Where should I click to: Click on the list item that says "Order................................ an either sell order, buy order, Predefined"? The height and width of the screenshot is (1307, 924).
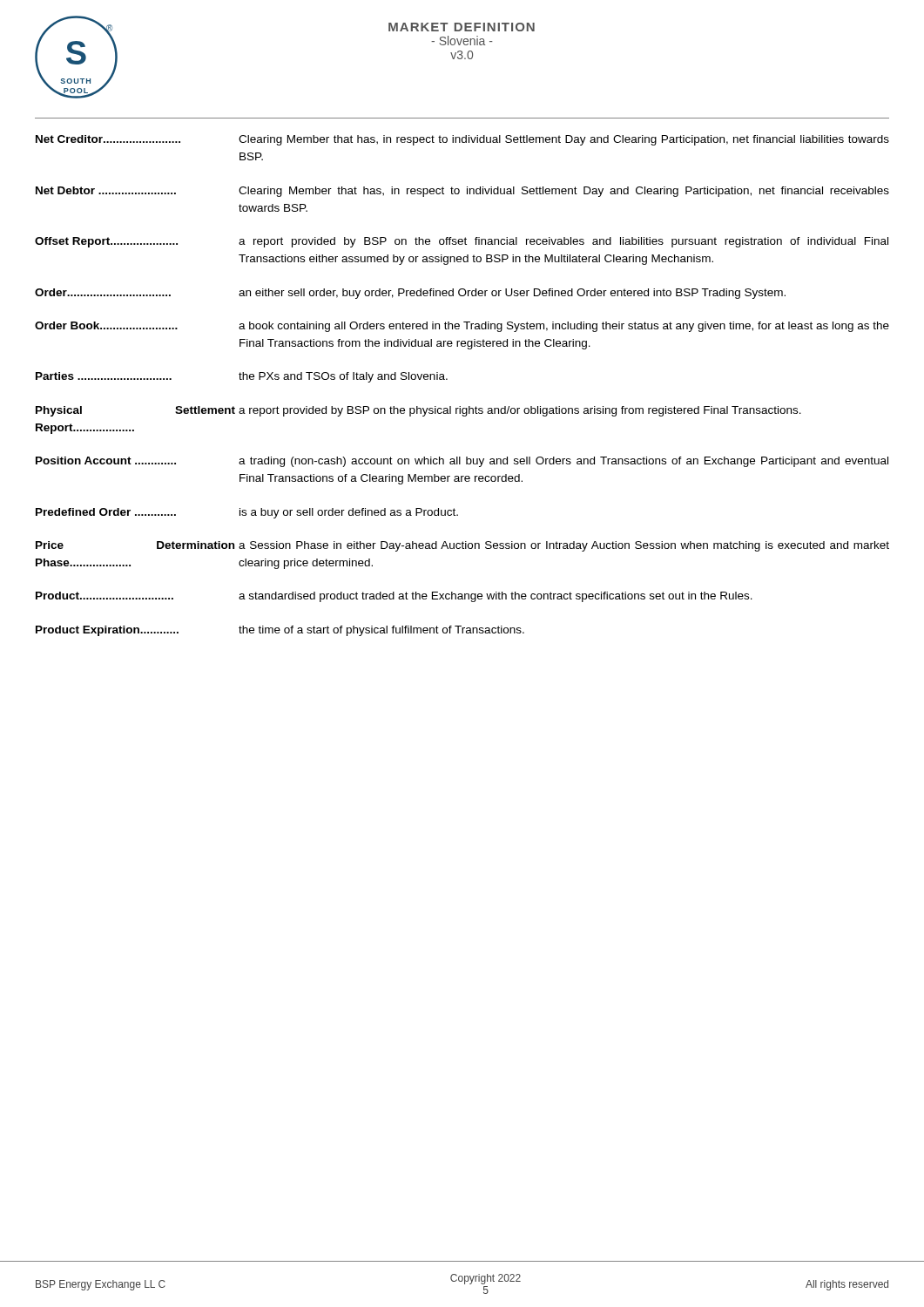pos(462,292)
